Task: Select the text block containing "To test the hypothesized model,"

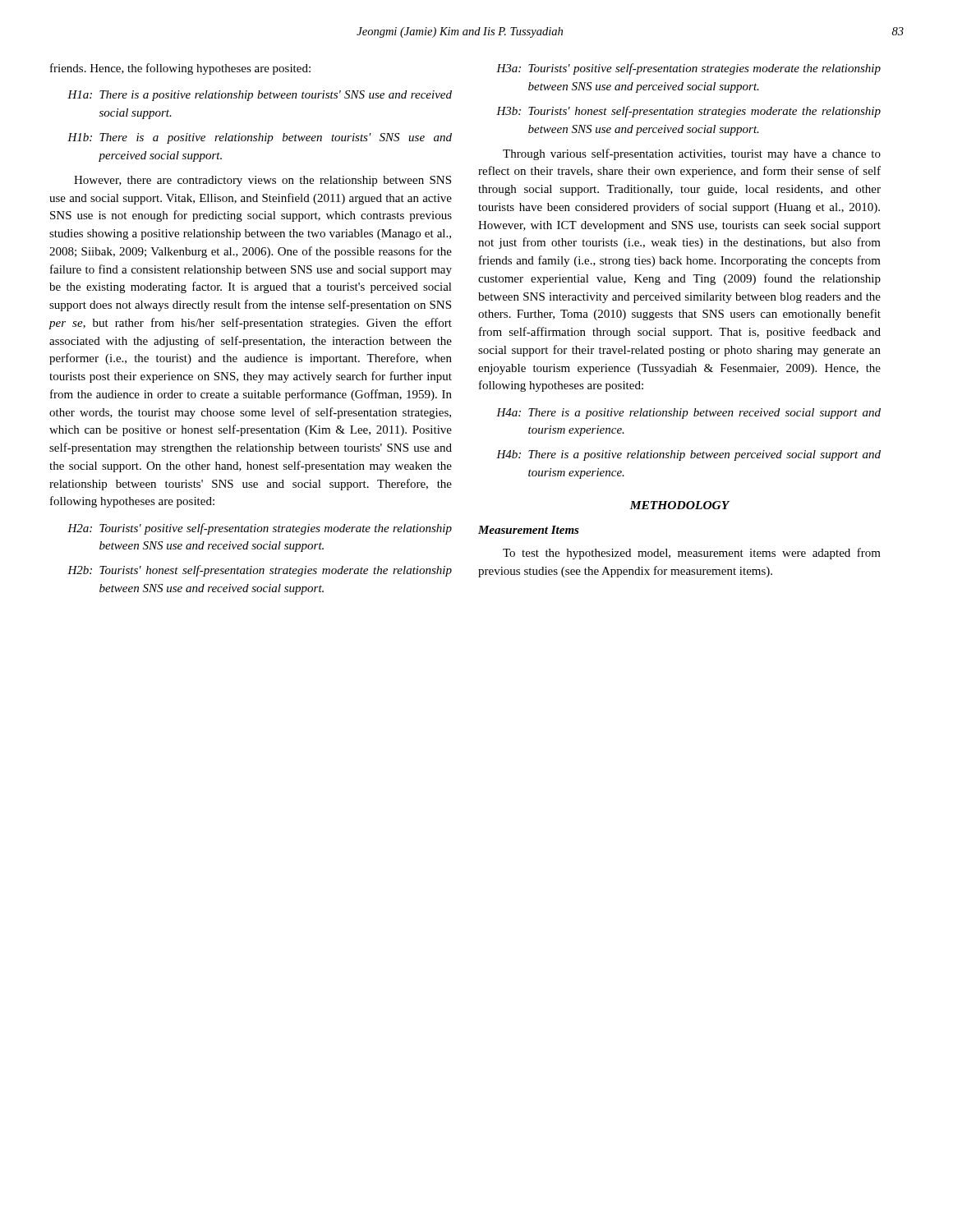Action: tap(679, 562)
